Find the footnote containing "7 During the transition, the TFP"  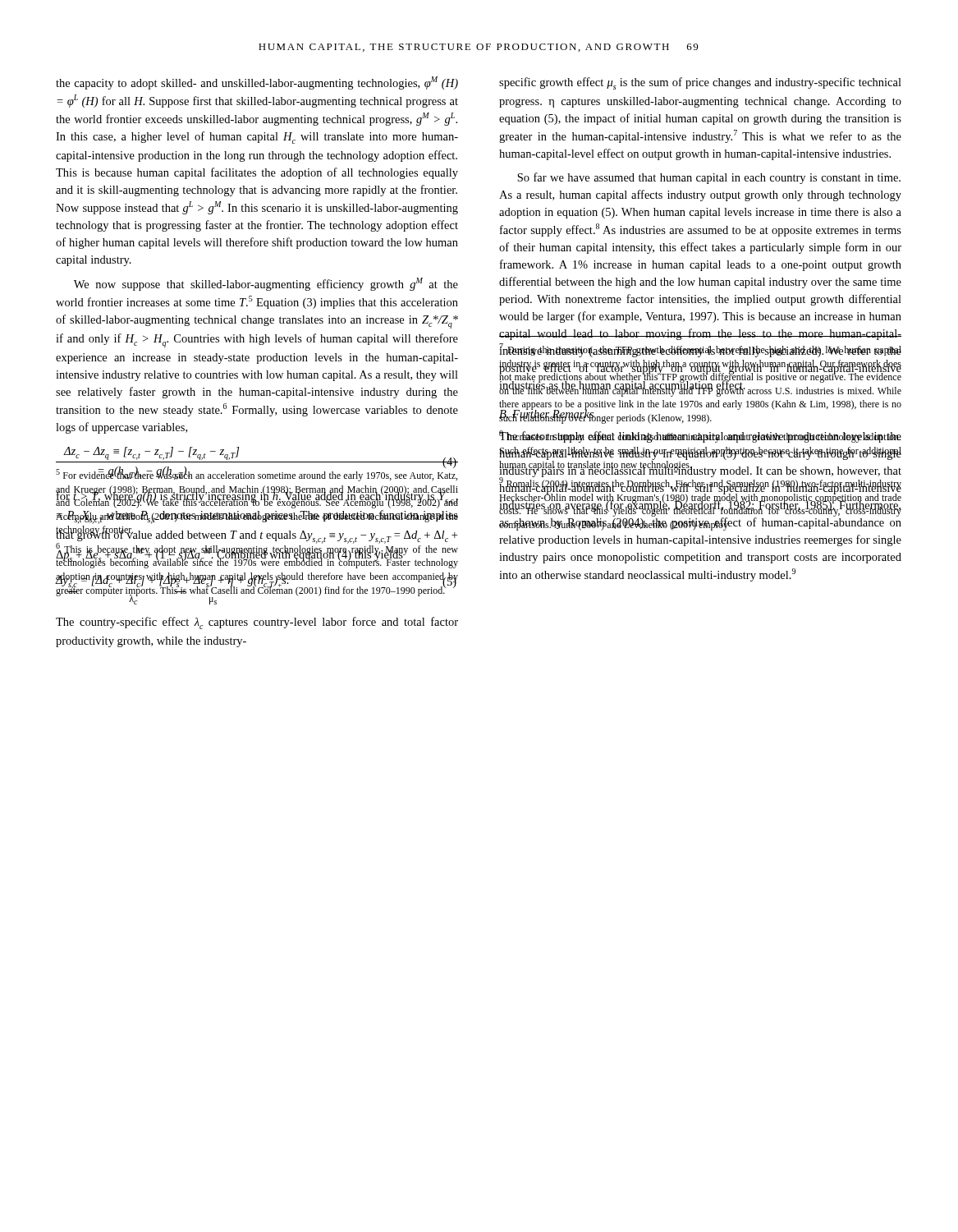(x=700, y=383)
